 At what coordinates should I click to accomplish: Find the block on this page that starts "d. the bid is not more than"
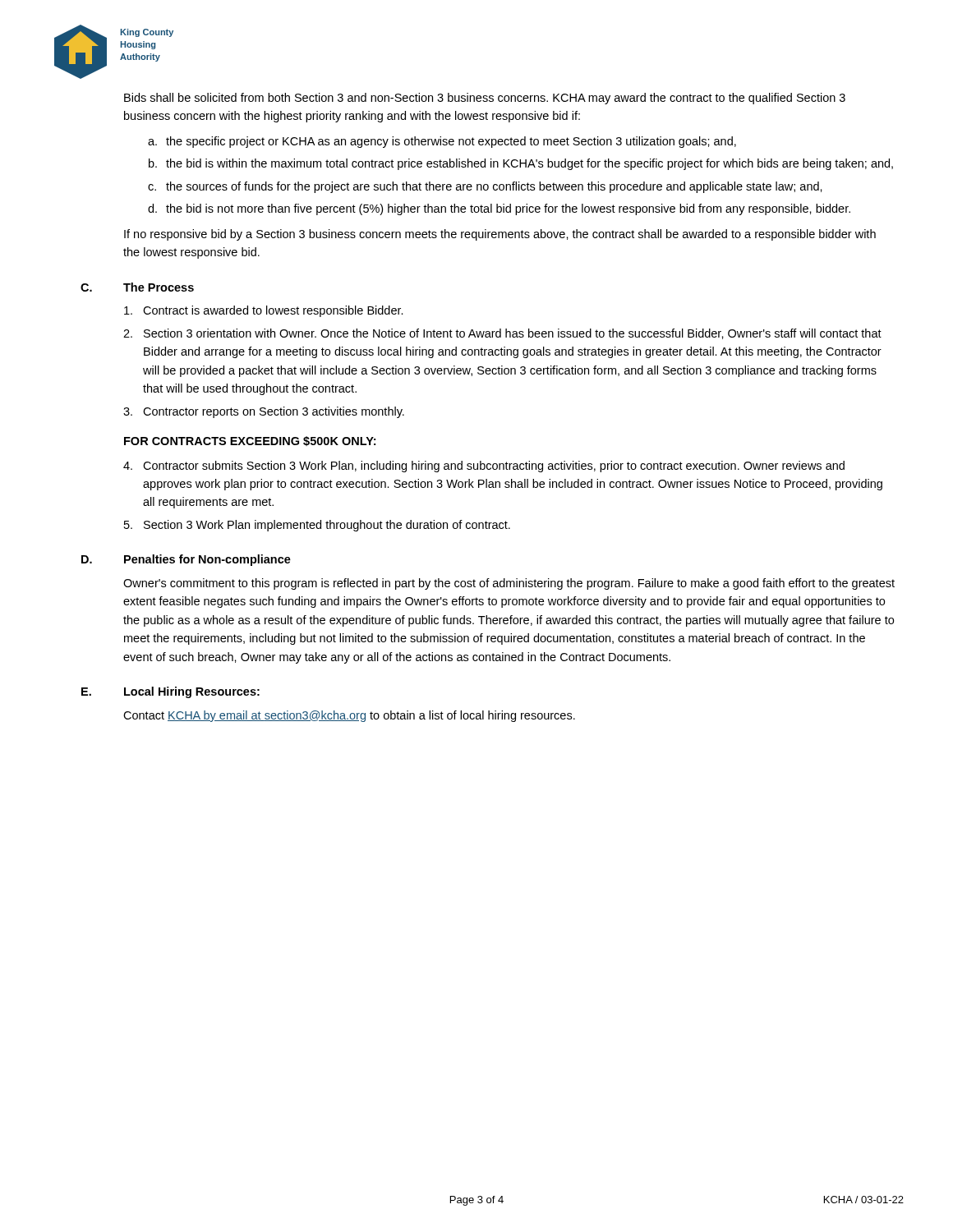point(500,209)
